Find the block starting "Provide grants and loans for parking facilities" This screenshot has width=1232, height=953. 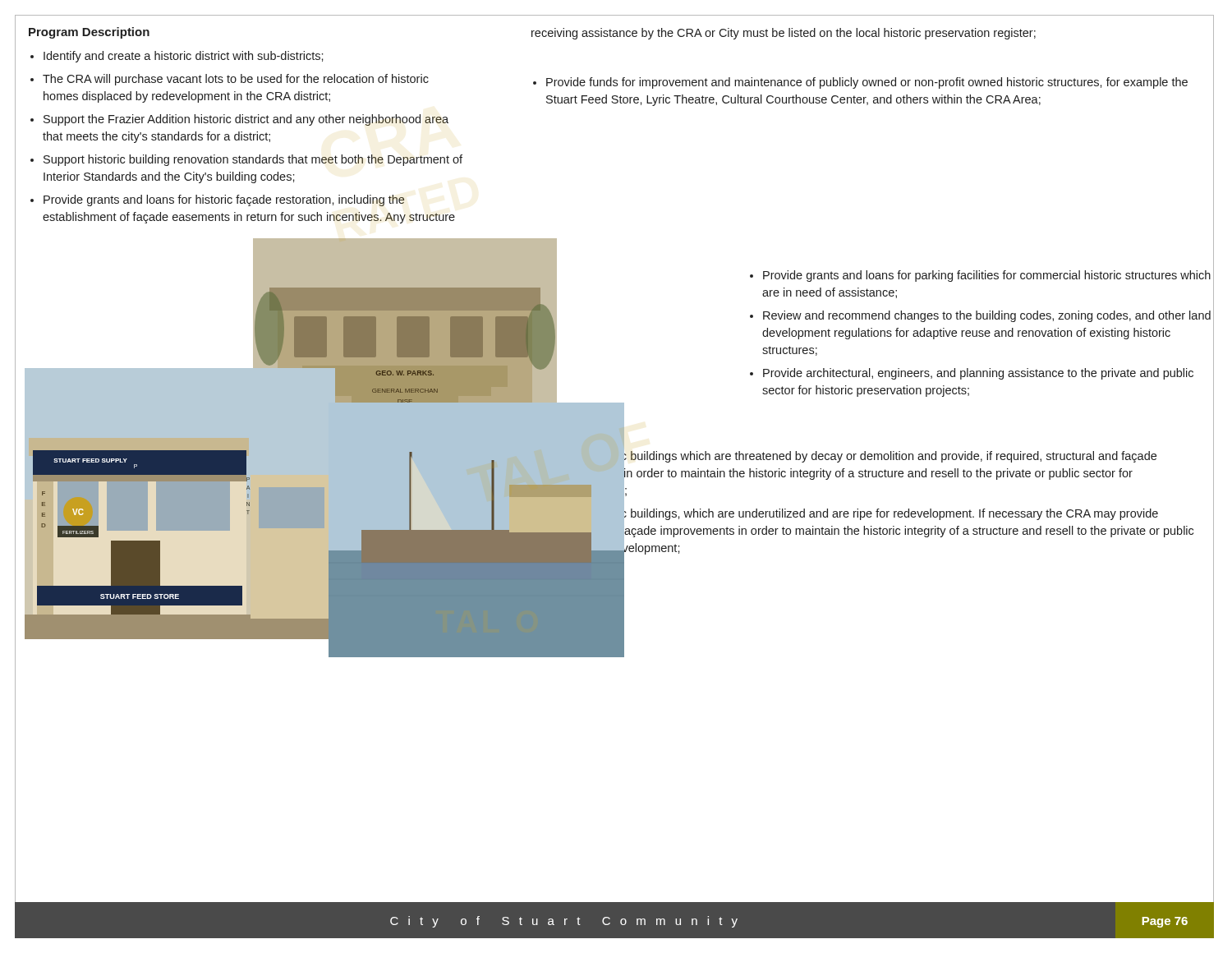987,333
